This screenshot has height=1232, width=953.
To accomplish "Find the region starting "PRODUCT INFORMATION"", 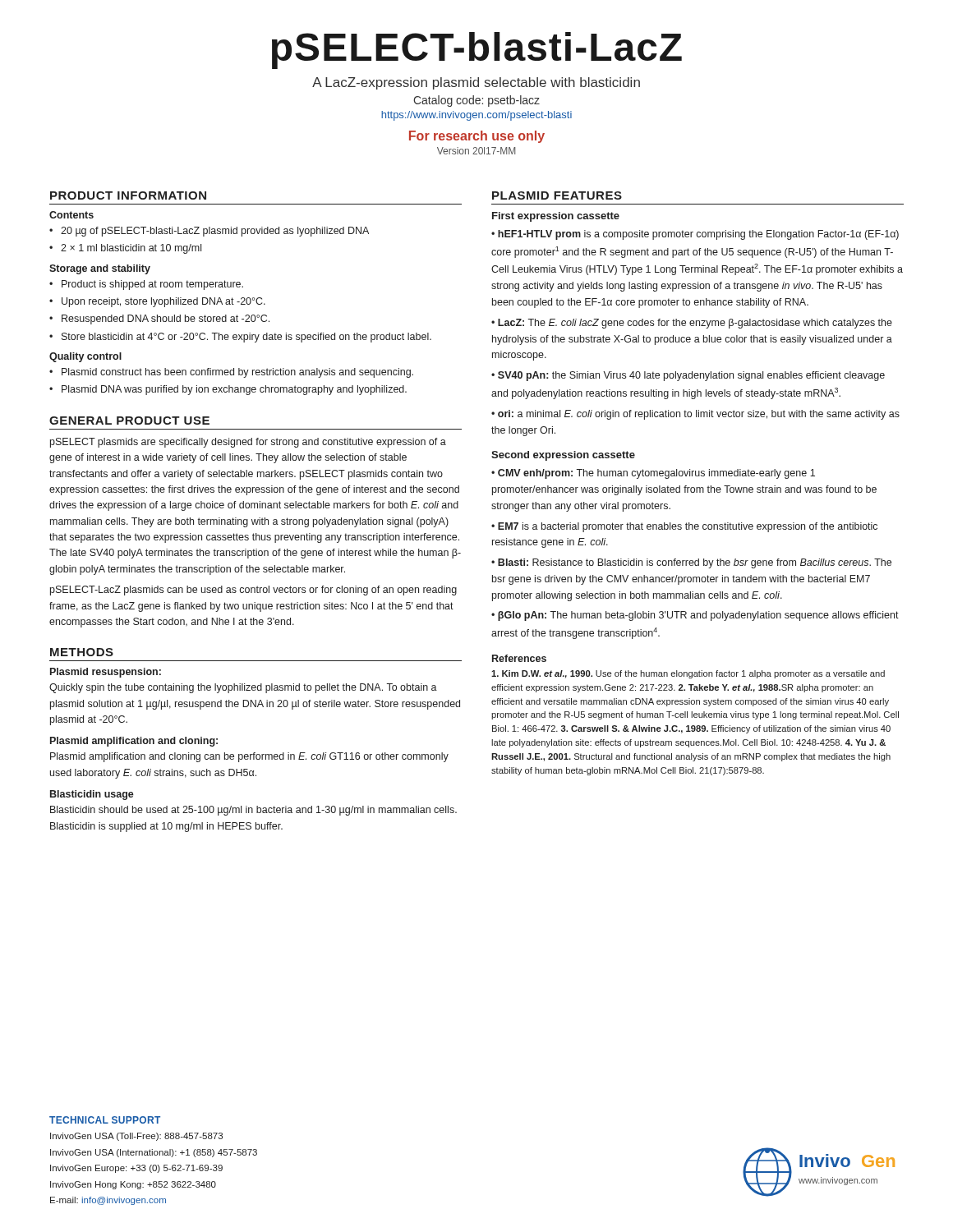I will pyautogui.click(x=128, y=195).
